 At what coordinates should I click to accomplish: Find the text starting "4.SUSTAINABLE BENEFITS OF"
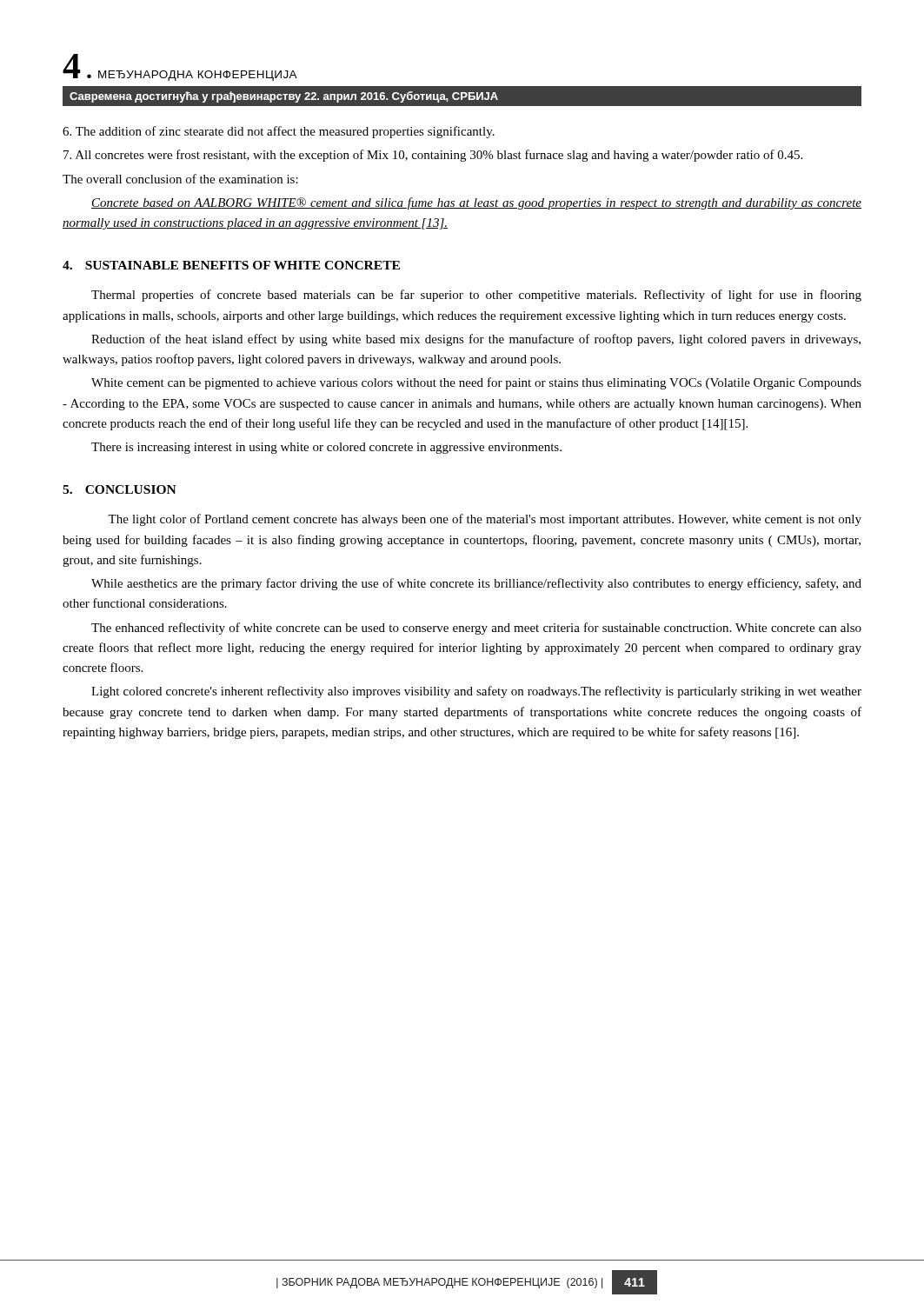(x=232, y=265)
